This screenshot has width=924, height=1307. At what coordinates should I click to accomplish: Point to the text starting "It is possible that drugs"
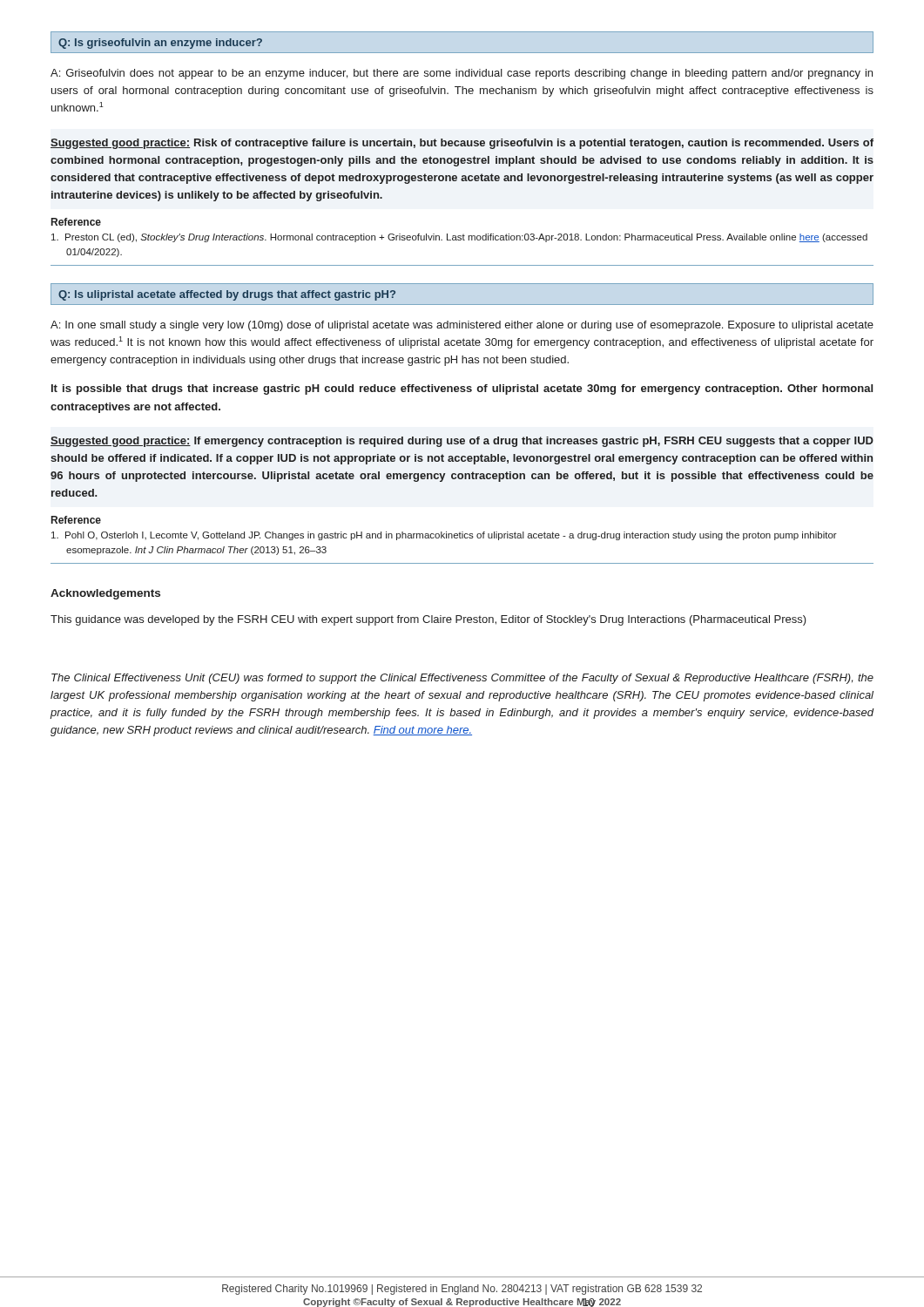coord(462,398)
